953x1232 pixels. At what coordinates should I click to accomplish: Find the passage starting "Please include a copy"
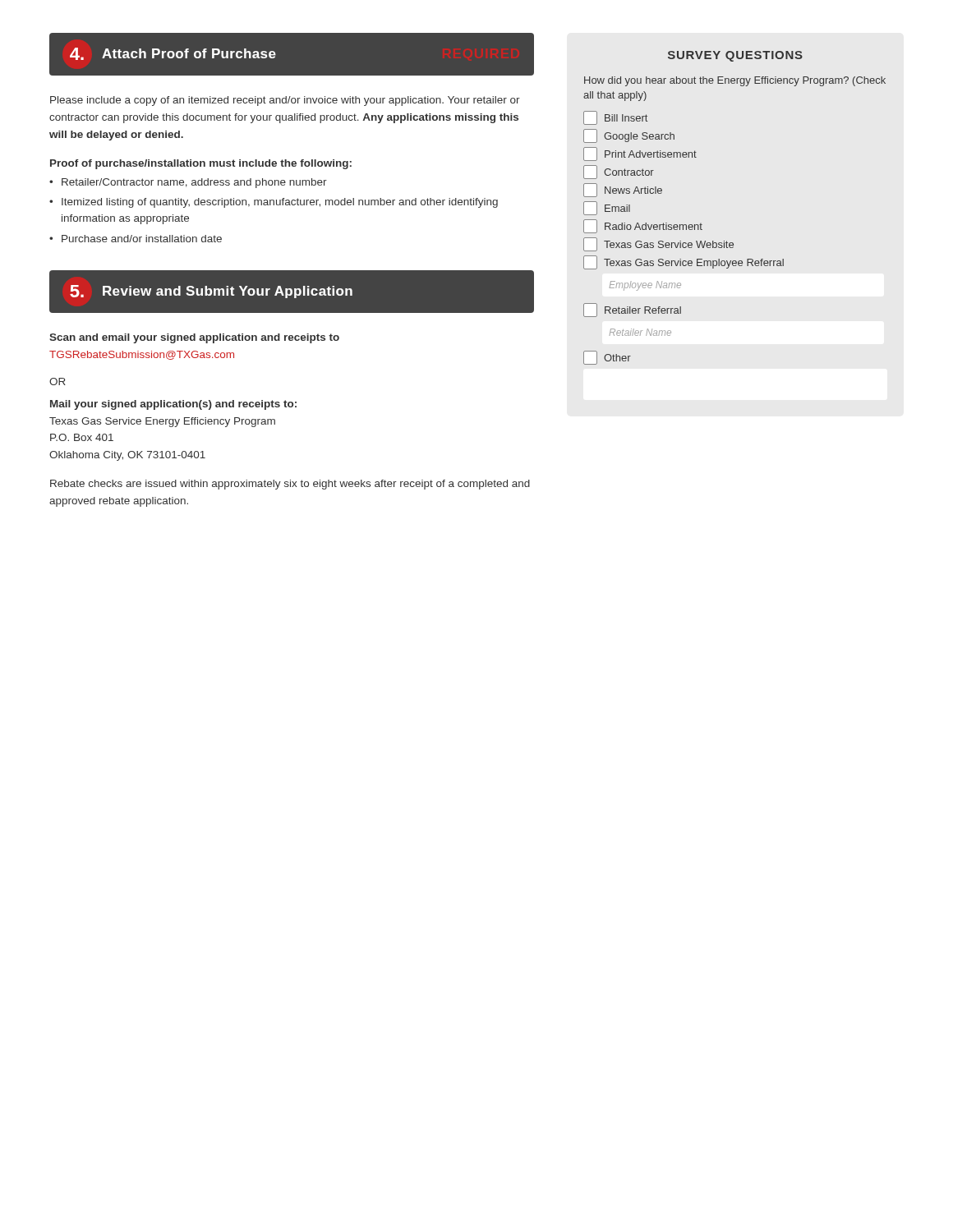click(x=284, y=117)
